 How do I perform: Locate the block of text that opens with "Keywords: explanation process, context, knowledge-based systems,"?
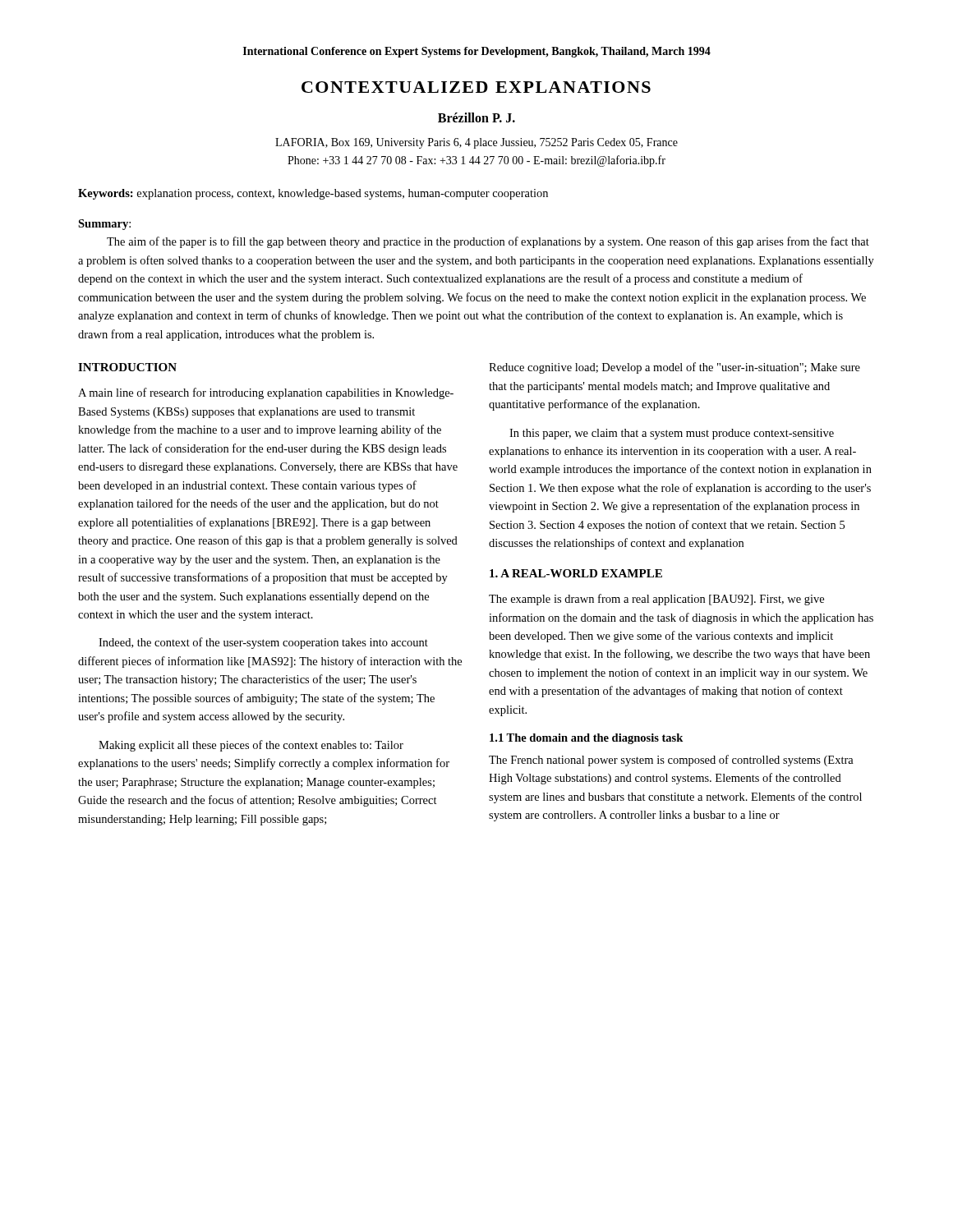pos(313,193)
